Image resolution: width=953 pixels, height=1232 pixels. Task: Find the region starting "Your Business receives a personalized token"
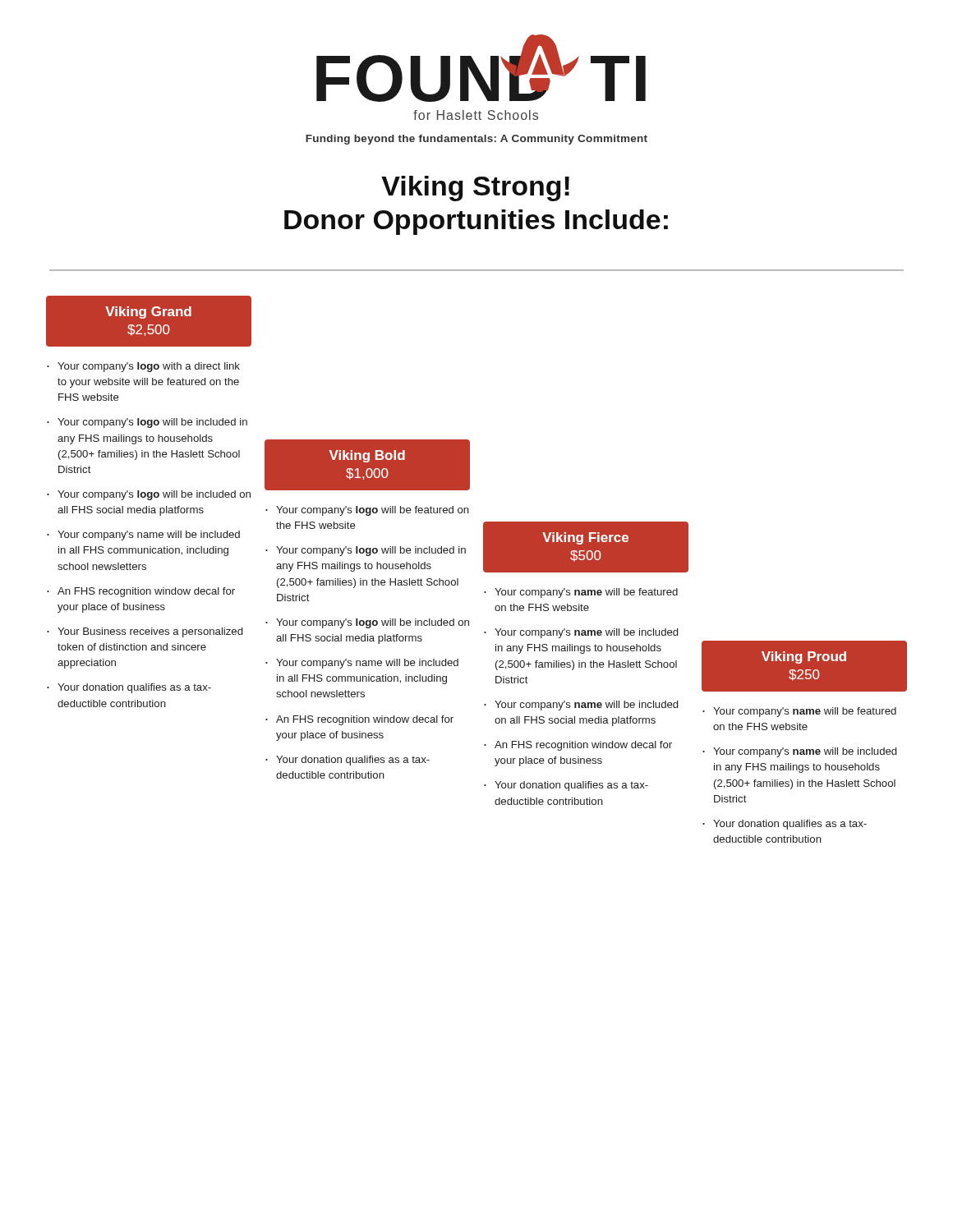[150, 647]
